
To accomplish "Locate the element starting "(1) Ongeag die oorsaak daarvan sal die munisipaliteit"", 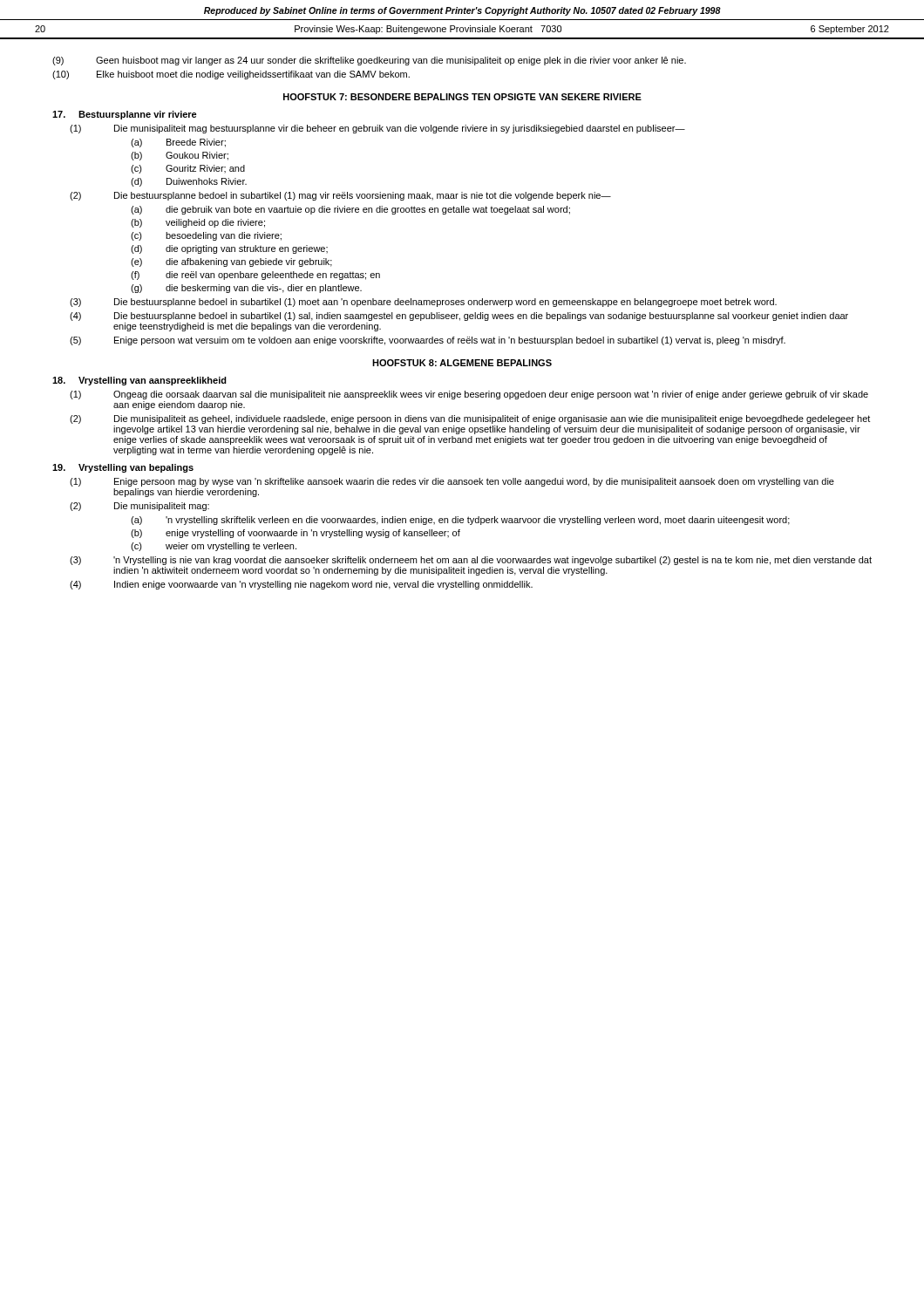I will [462, 399].
